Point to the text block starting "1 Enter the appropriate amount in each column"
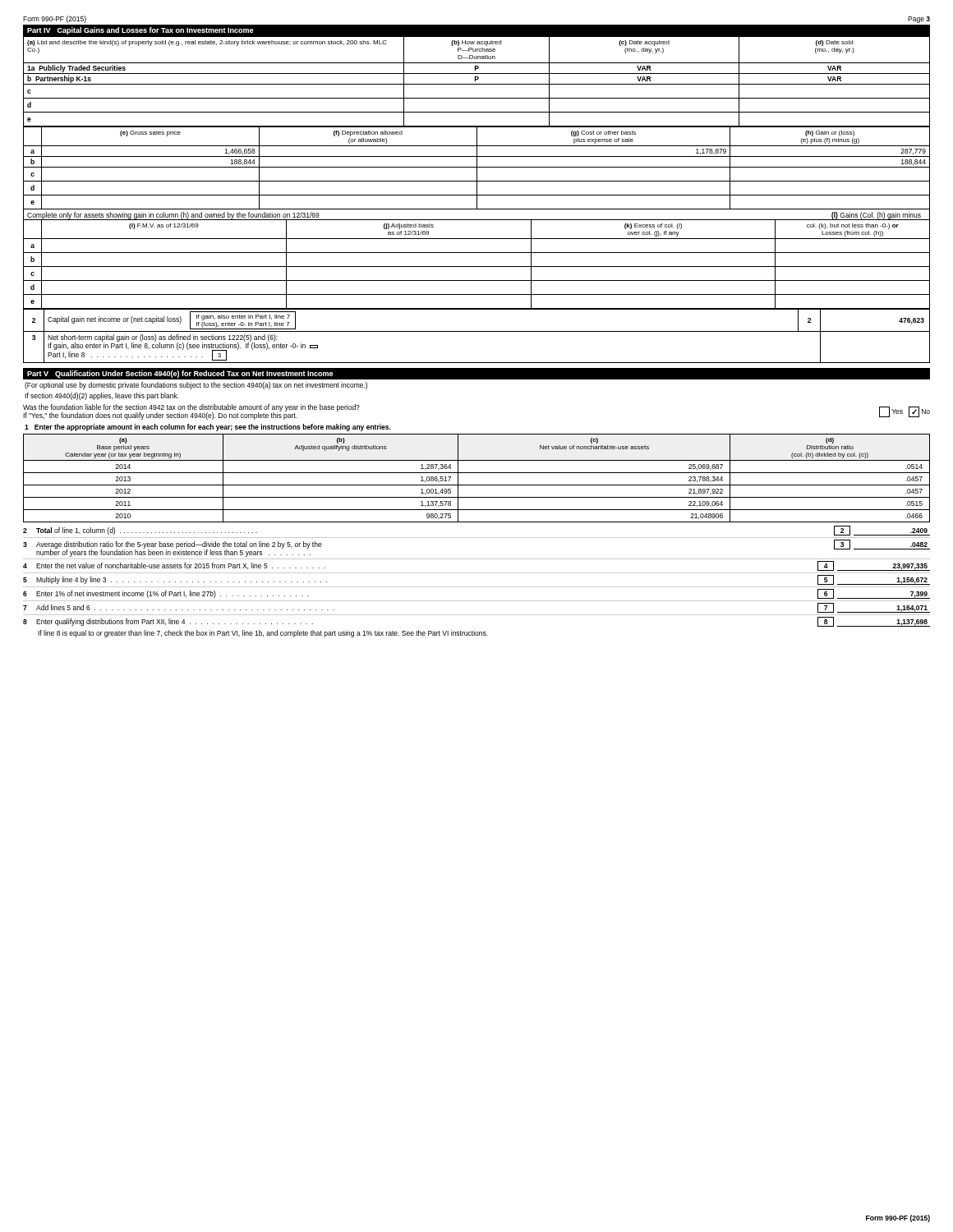 208,427
